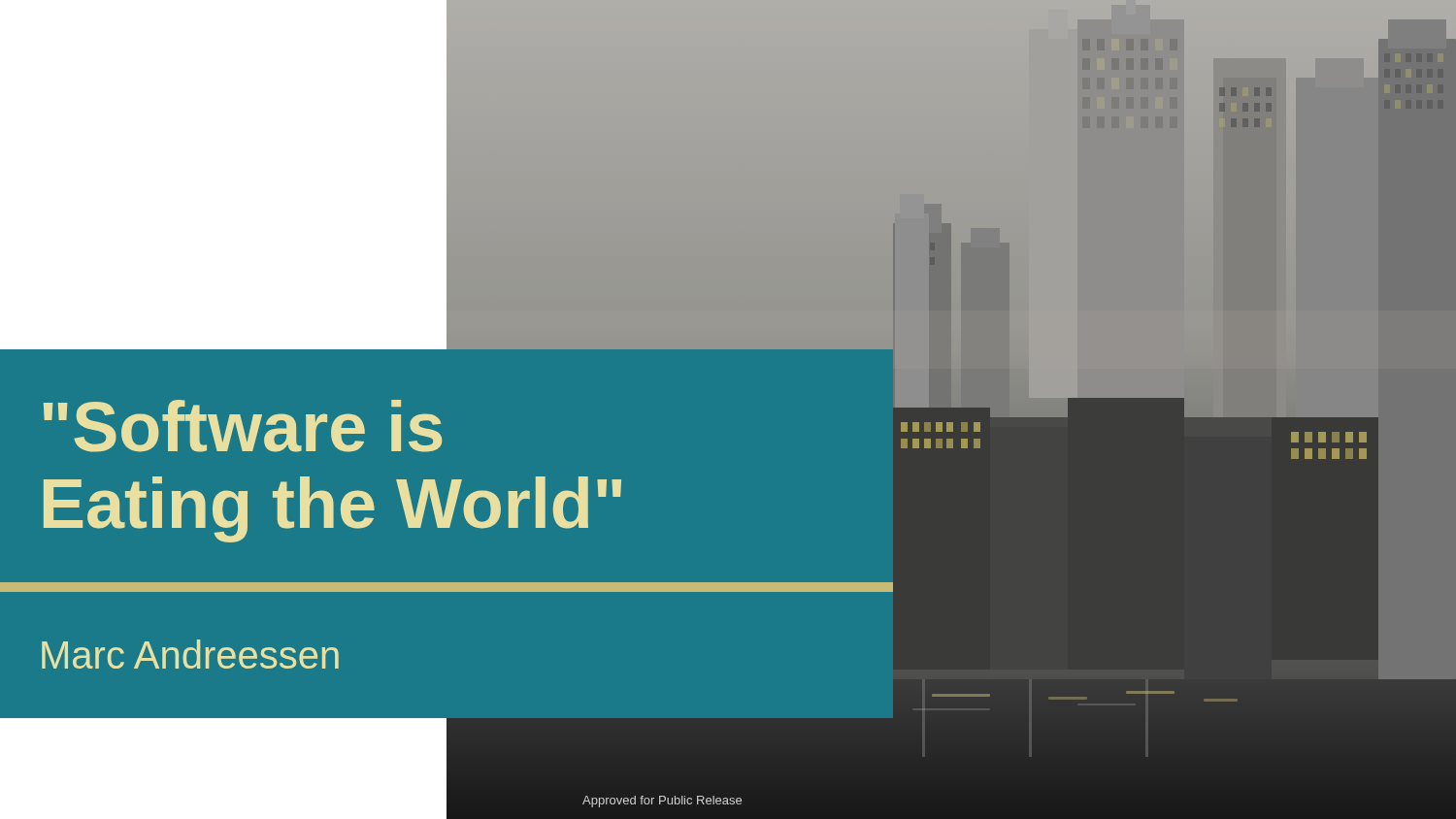This screenshot has height=819, width=1456.
Task: Click on the block starting ""Software isEating the"
Action: click(332, 465)
